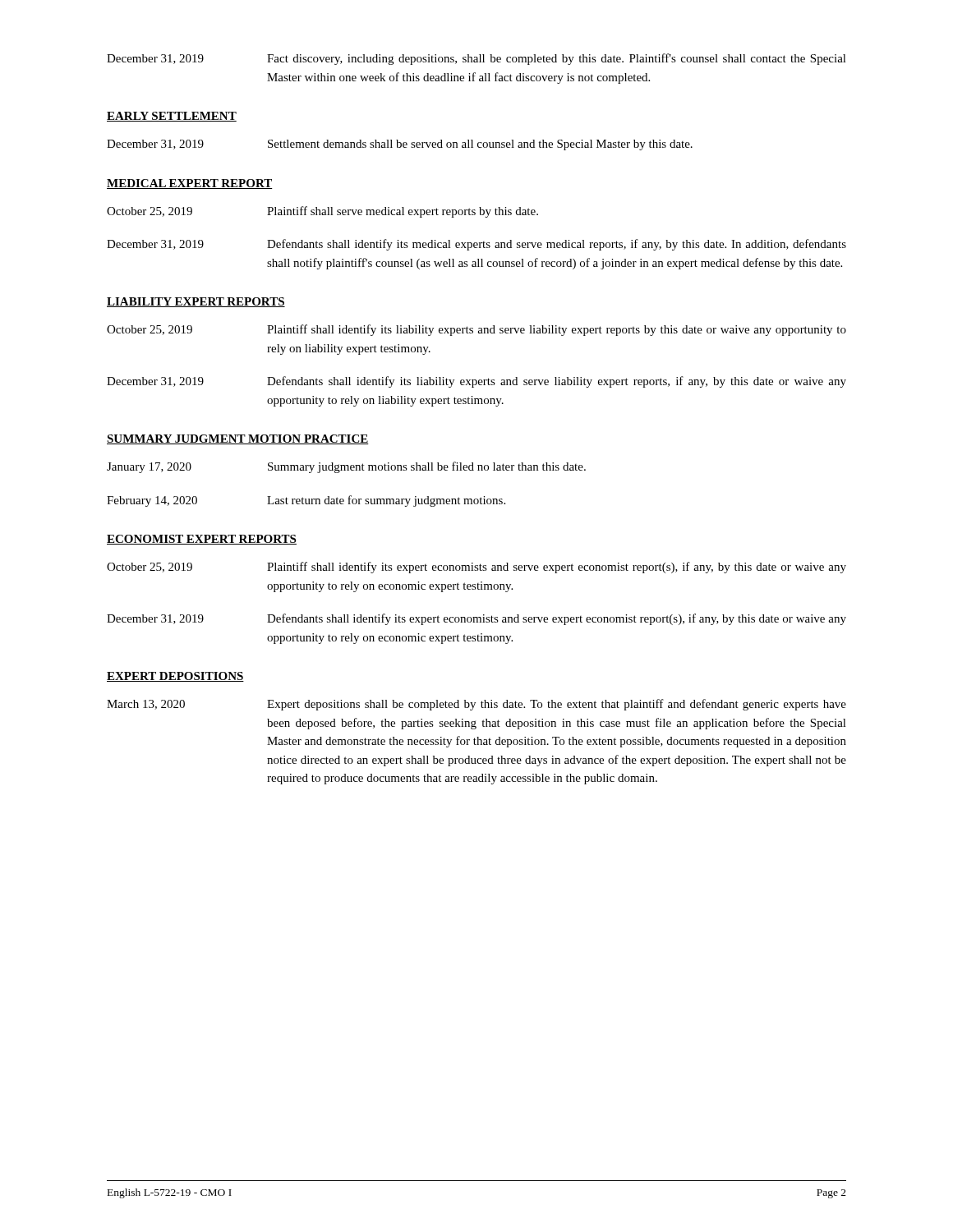This screenshot has width=953, height=1232.
Task: Point to the element starting "MEDICAL EXPERT REPORT"
Action: (x=189, y=183)
